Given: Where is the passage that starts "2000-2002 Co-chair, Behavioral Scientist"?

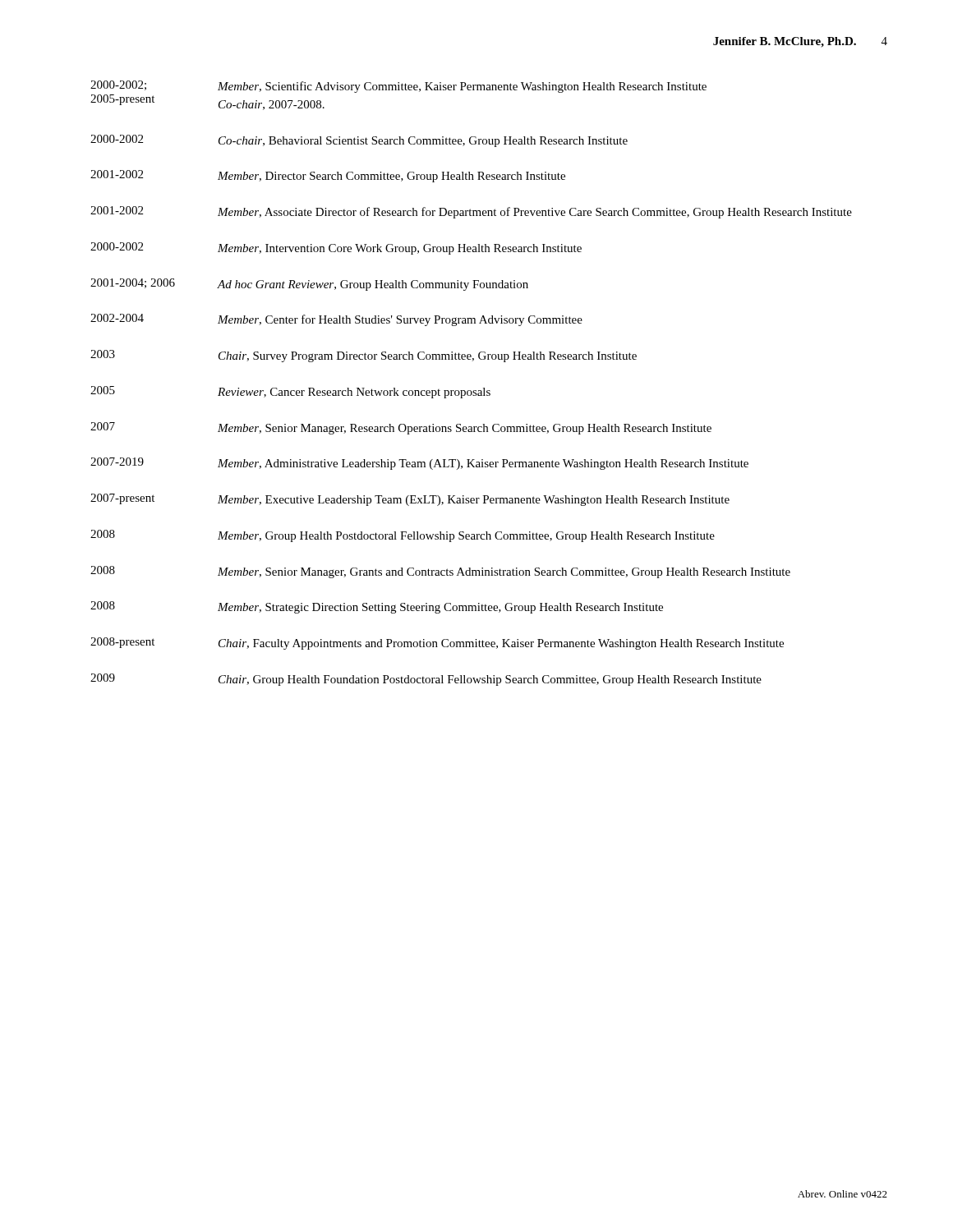Looking at the screenshot, I should tap(476, 141).
